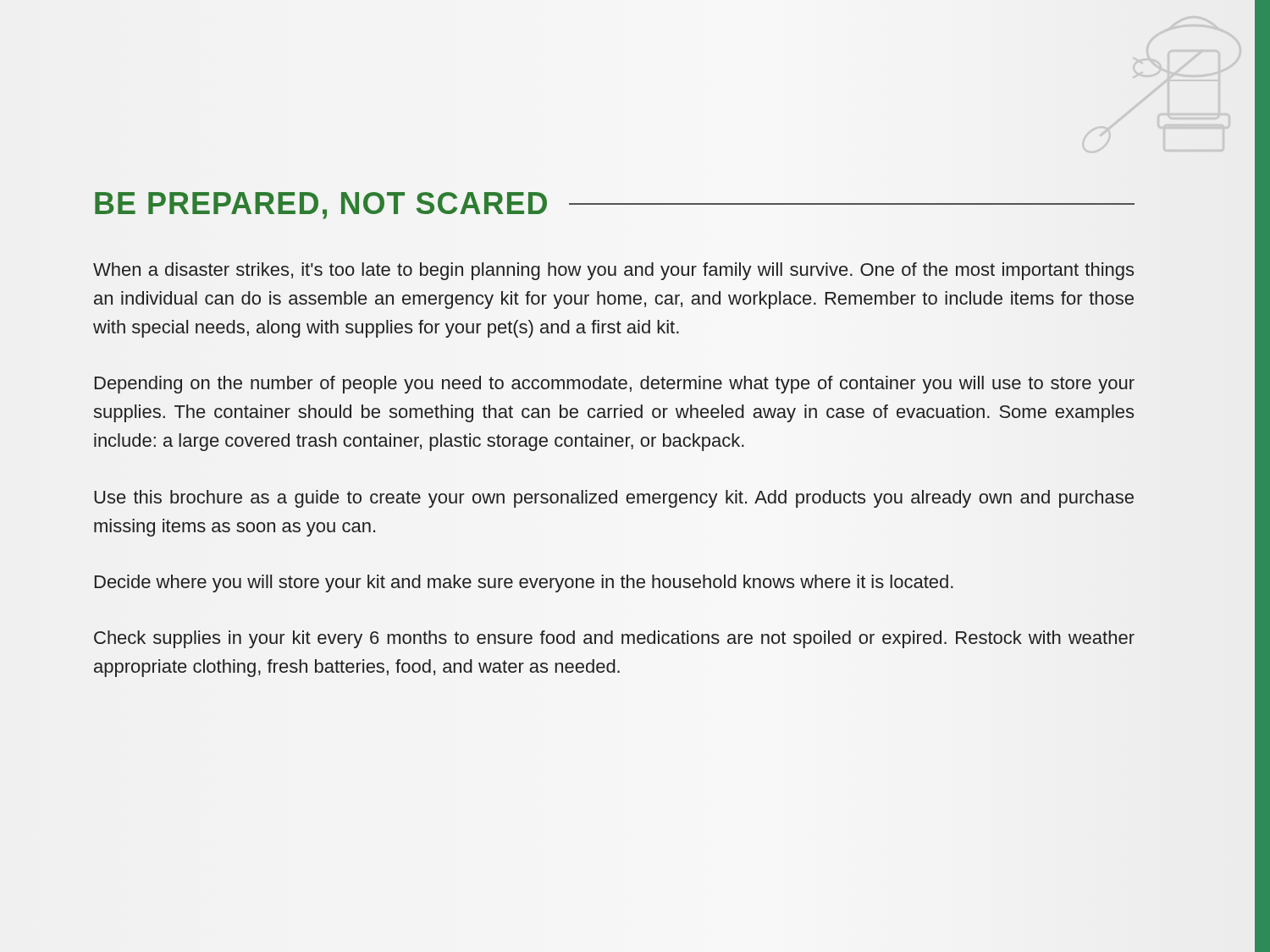The width and height of the screenshot is (1270, 952).
Task: Click the title
Action: pos(614,204)
